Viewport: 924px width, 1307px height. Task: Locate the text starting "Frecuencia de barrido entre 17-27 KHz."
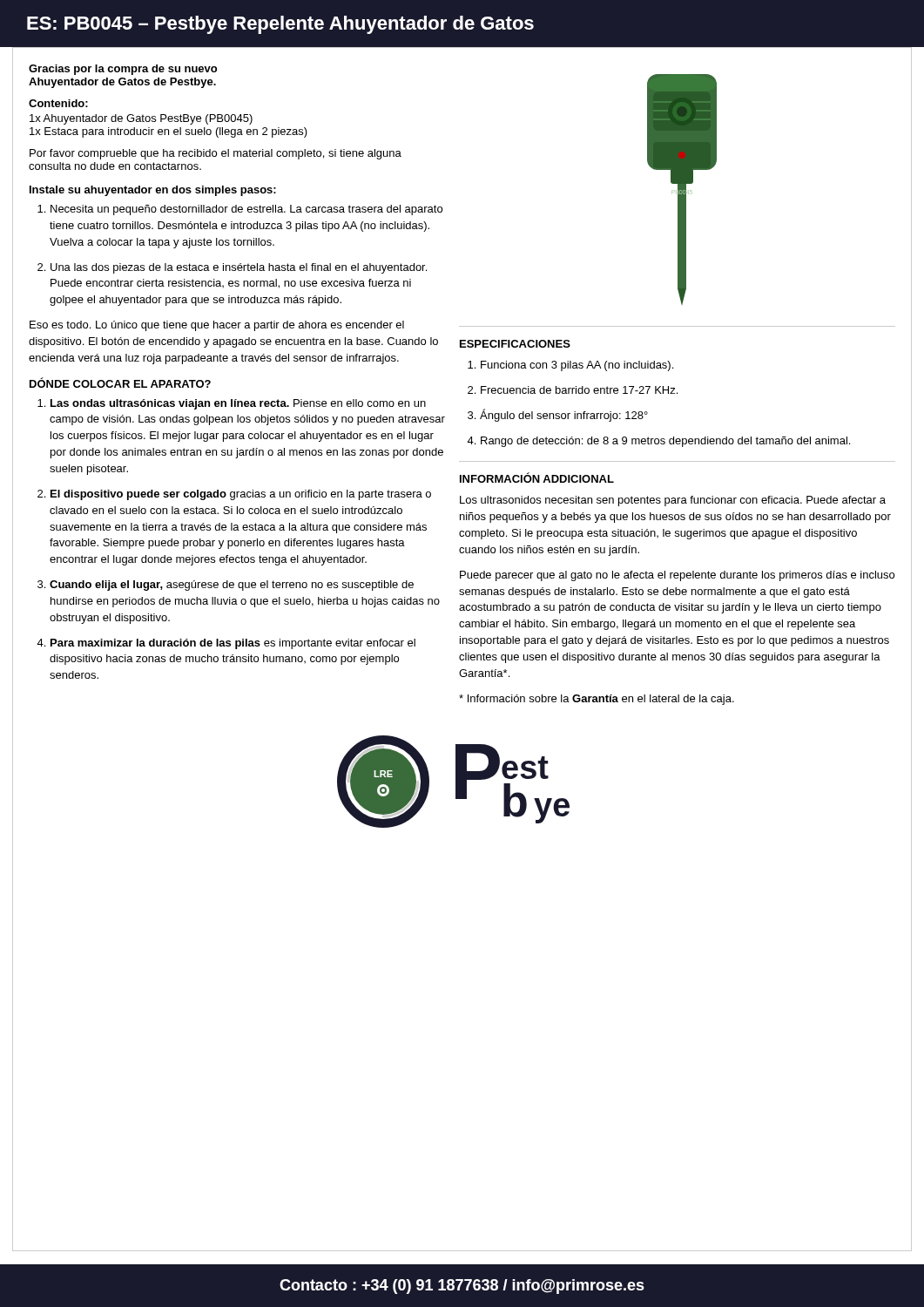point(579,390)
